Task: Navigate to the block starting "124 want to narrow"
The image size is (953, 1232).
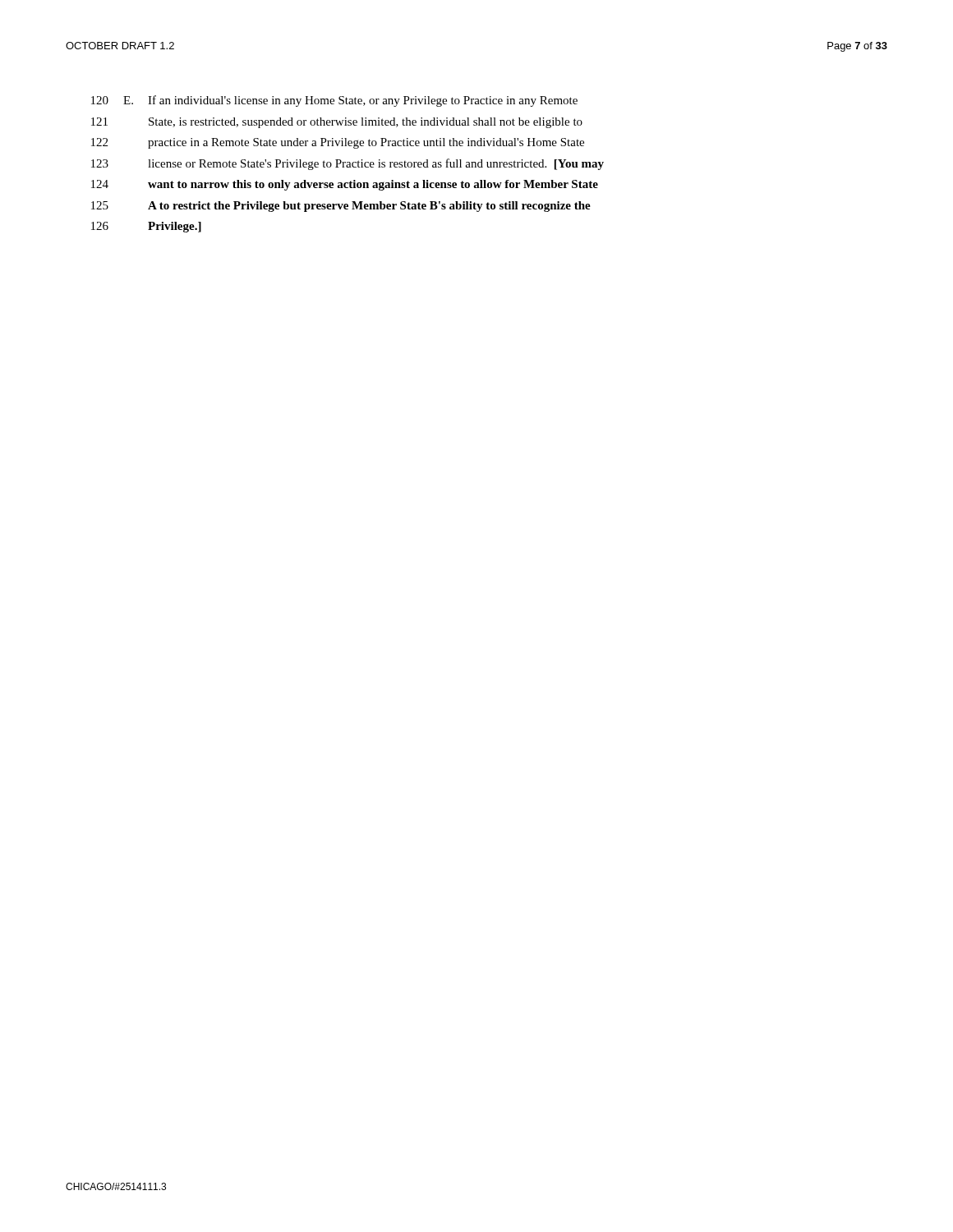Action: pyautogui.click(x=476, y=185)
